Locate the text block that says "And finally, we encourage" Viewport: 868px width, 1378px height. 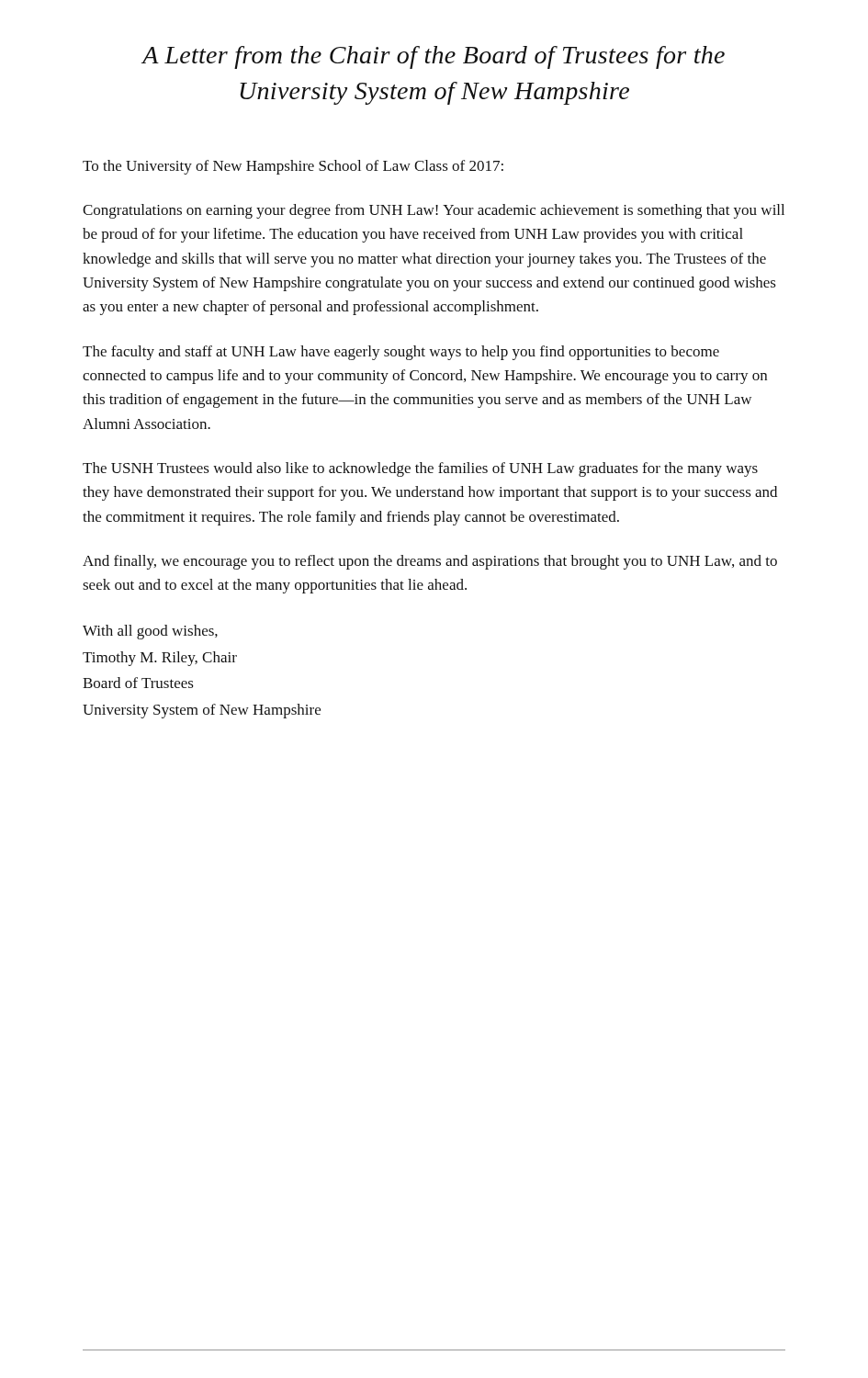(x=430, y=573)
